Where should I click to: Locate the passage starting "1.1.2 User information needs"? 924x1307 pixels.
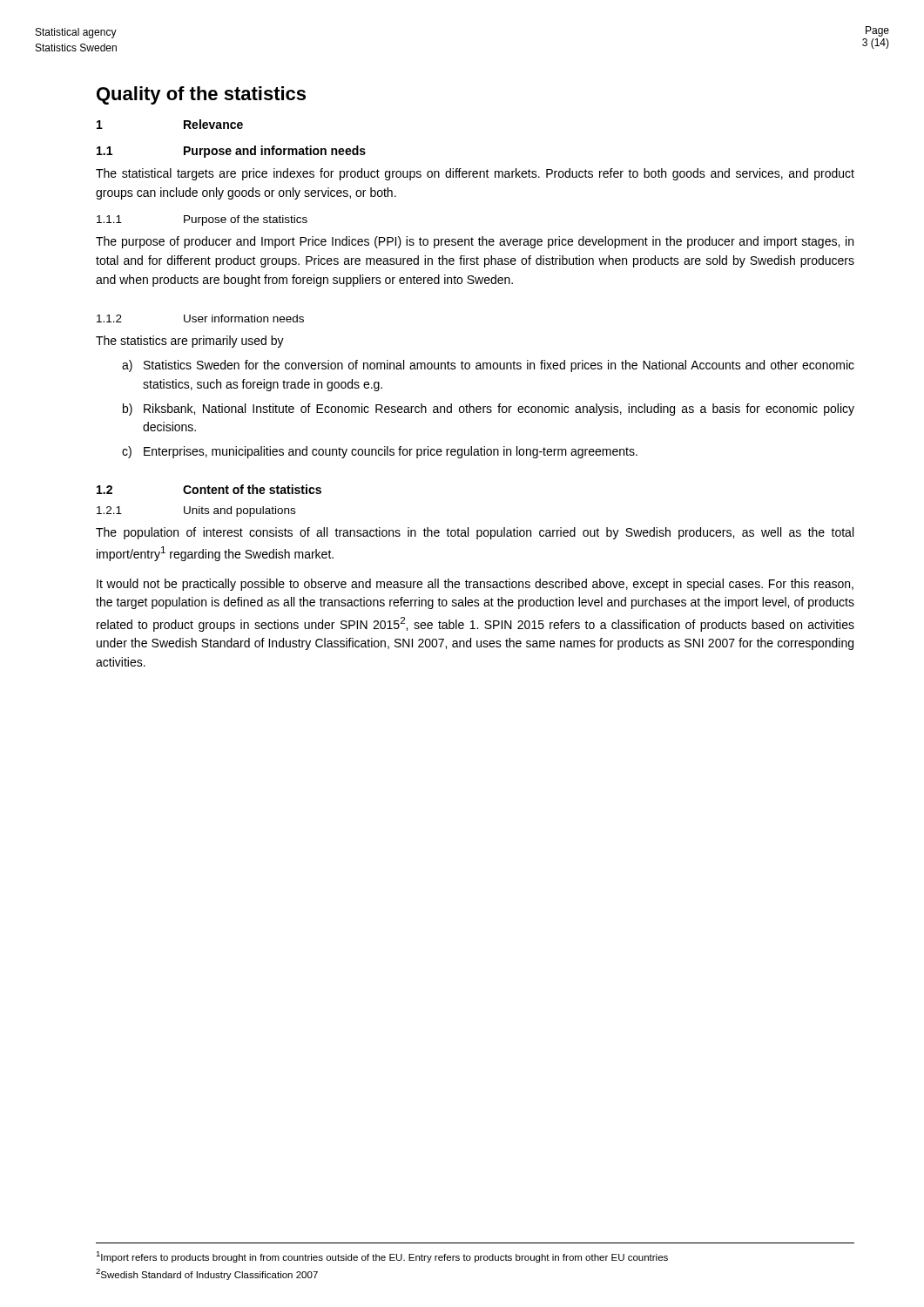[x=200, y=319]
